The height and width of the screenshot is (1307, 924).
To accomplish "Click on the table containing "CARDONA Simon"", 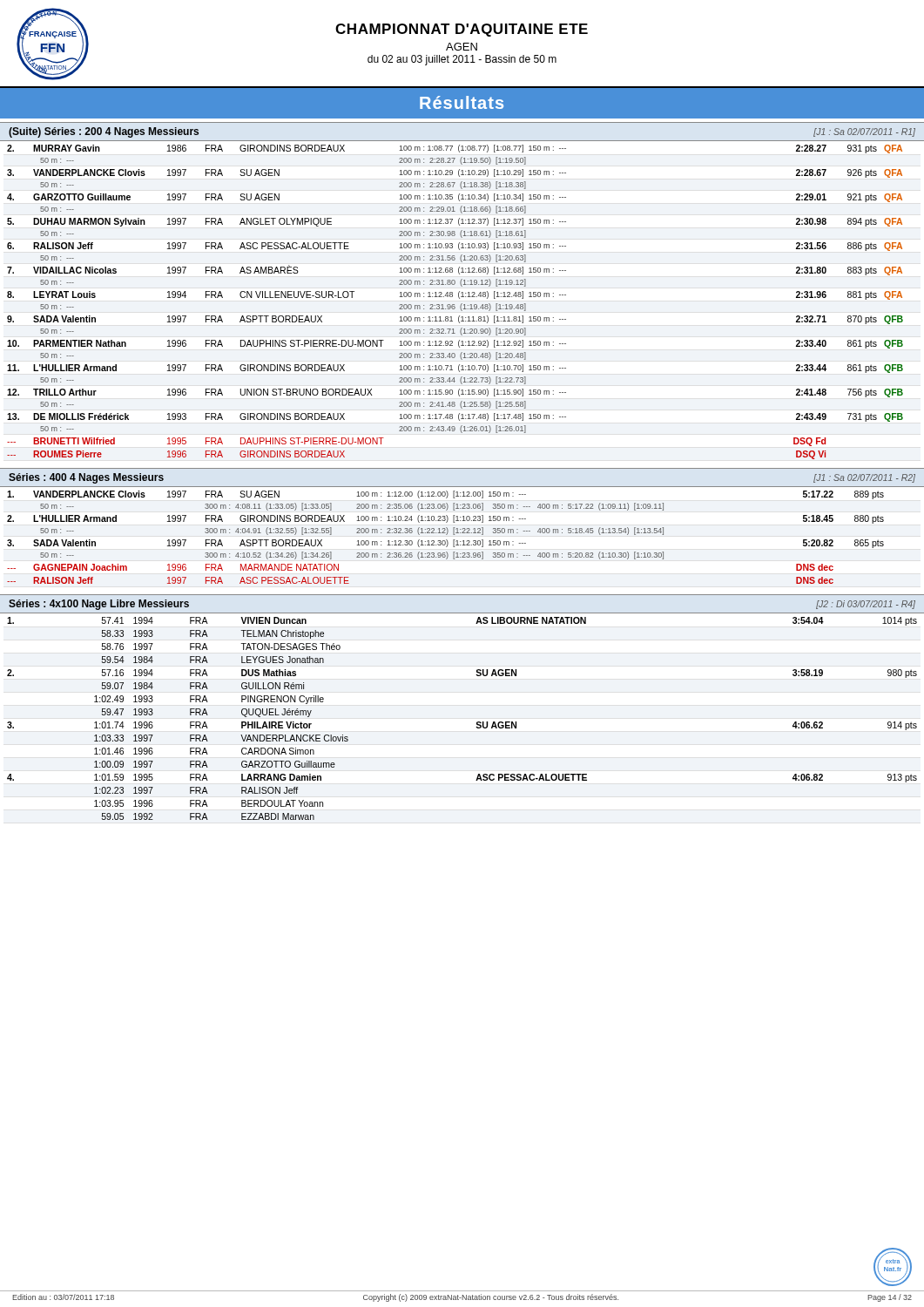I will [x=462, y=719].
